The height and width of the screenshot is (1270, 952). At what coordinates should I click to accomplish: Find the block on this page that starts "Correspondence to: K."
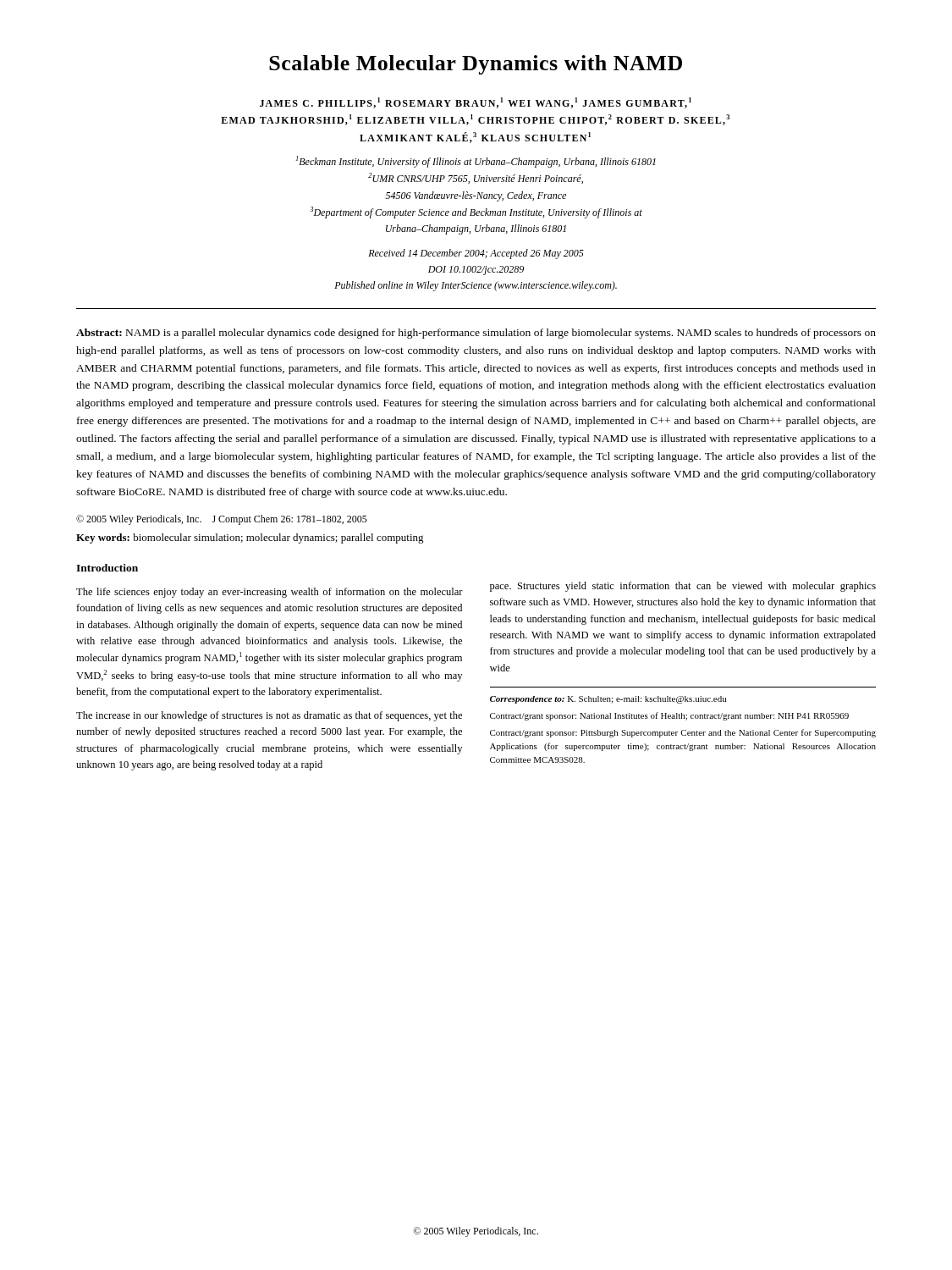point(683,730)
